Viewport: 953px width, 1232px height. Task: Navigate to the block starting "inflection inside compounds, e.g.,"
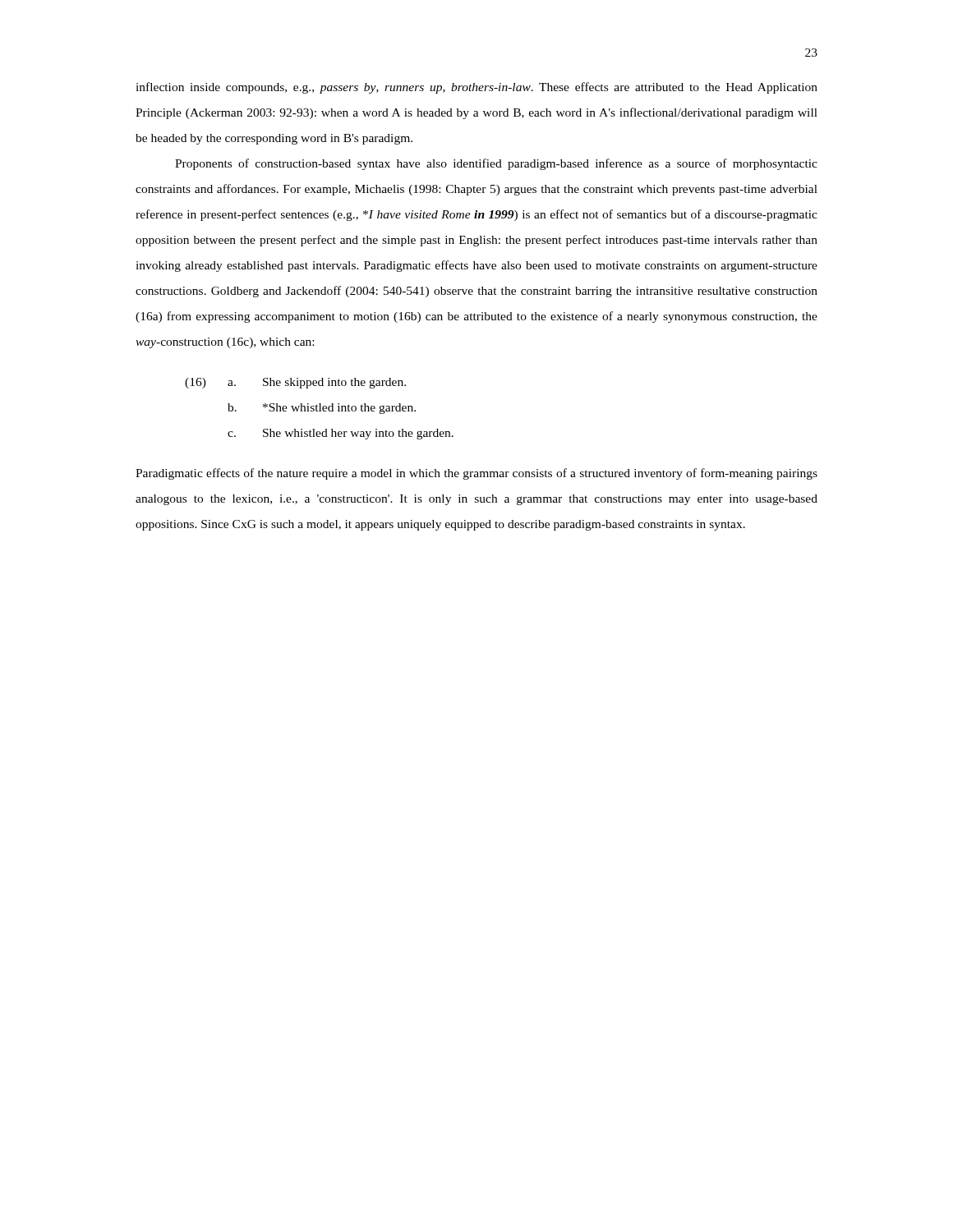click(x=476, y=112)
